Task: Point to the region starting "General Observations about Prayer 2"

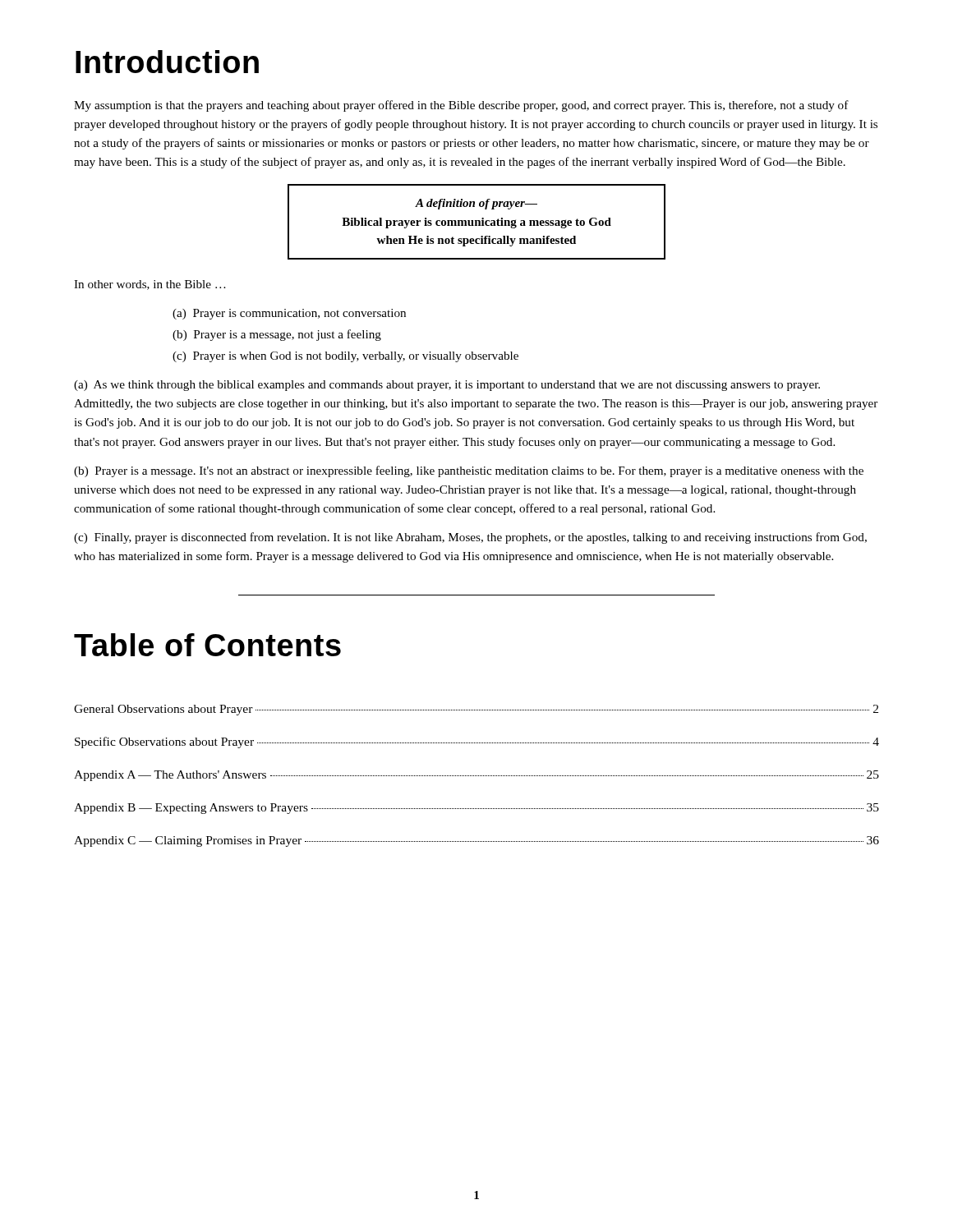Action: pos(476,709)
